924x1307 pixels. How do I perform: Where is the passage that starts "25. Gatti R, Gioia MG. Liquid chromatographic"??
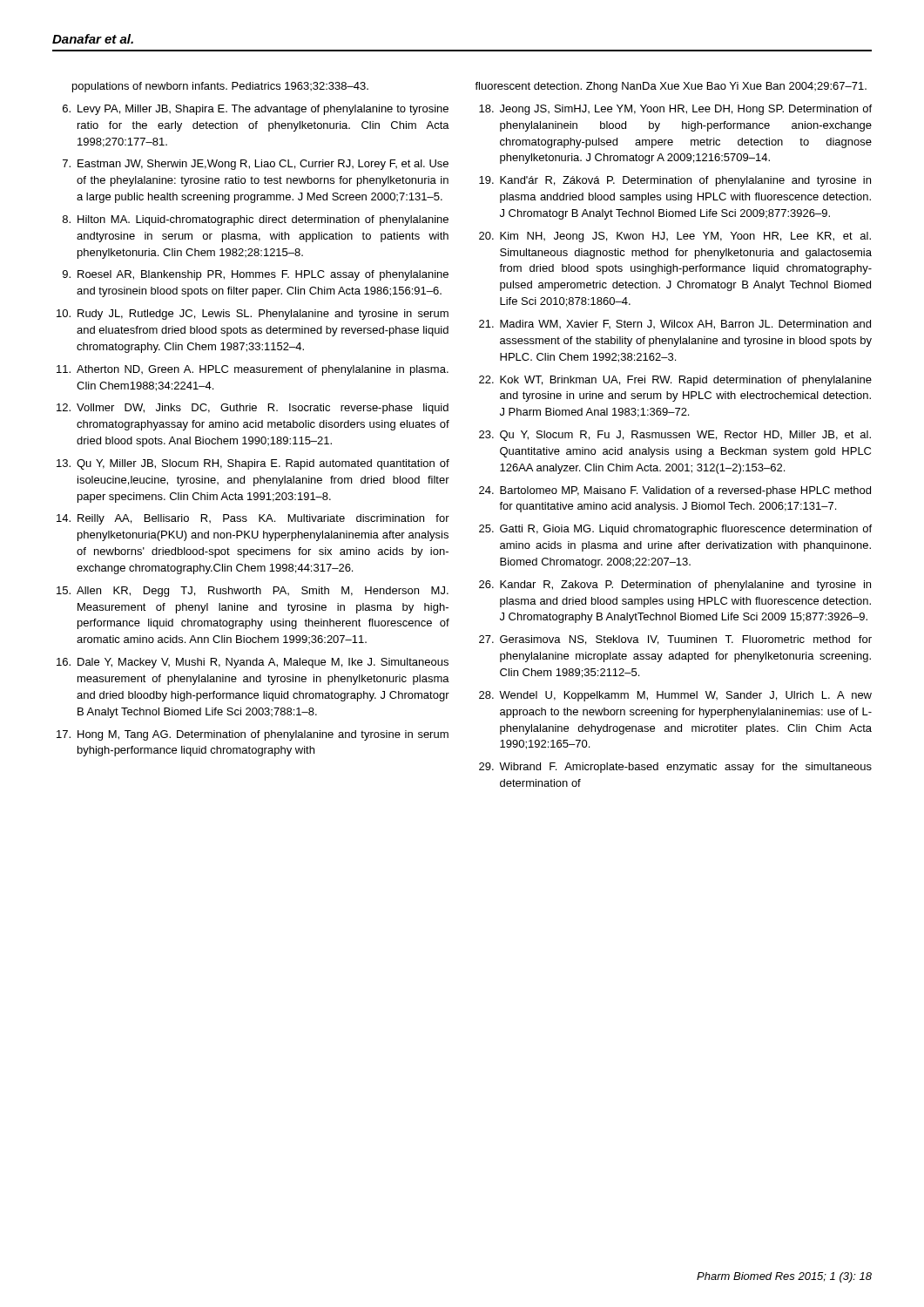pos(673,546)
